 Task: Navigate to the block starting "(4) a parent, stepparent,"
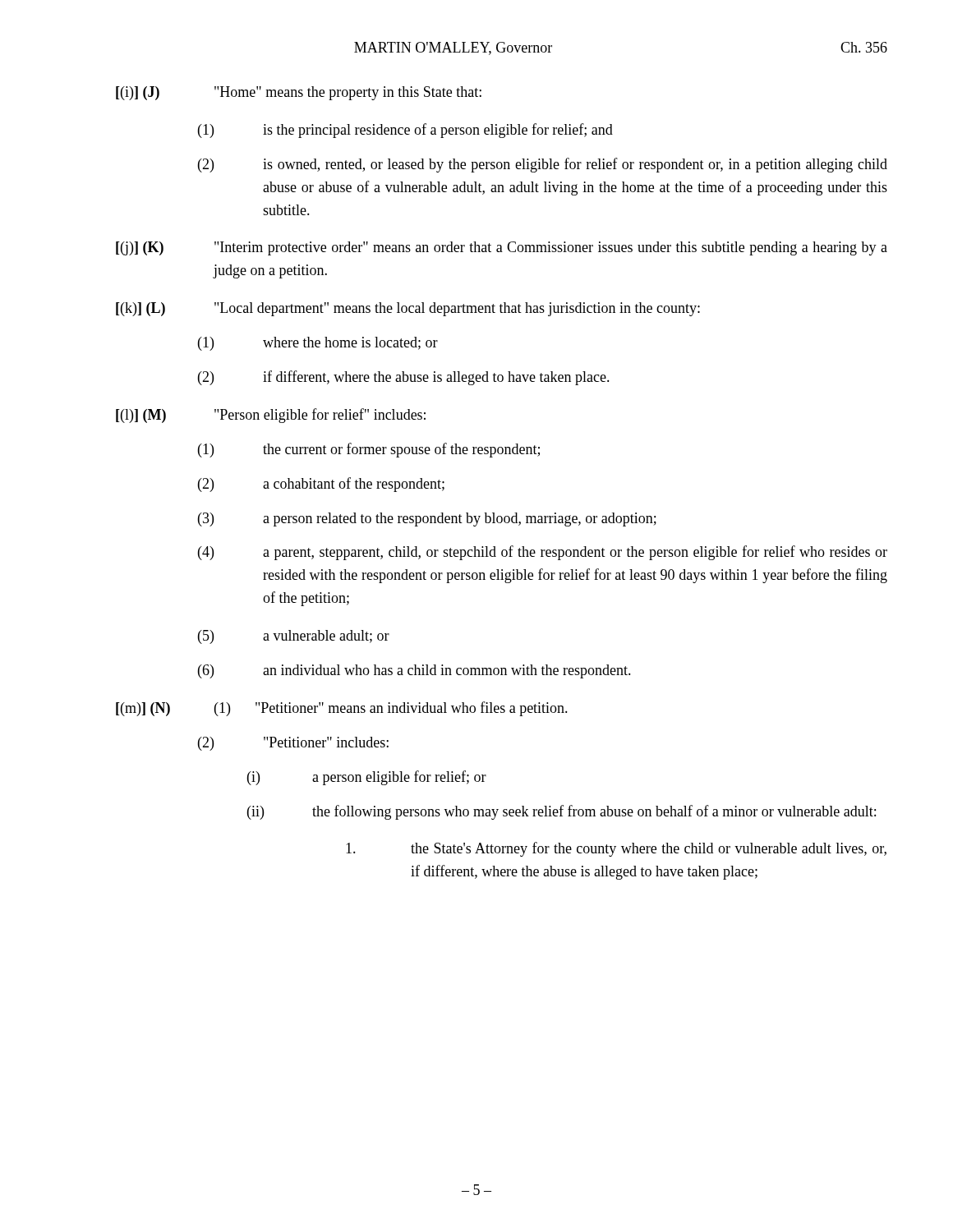click(x=476, y=576)
